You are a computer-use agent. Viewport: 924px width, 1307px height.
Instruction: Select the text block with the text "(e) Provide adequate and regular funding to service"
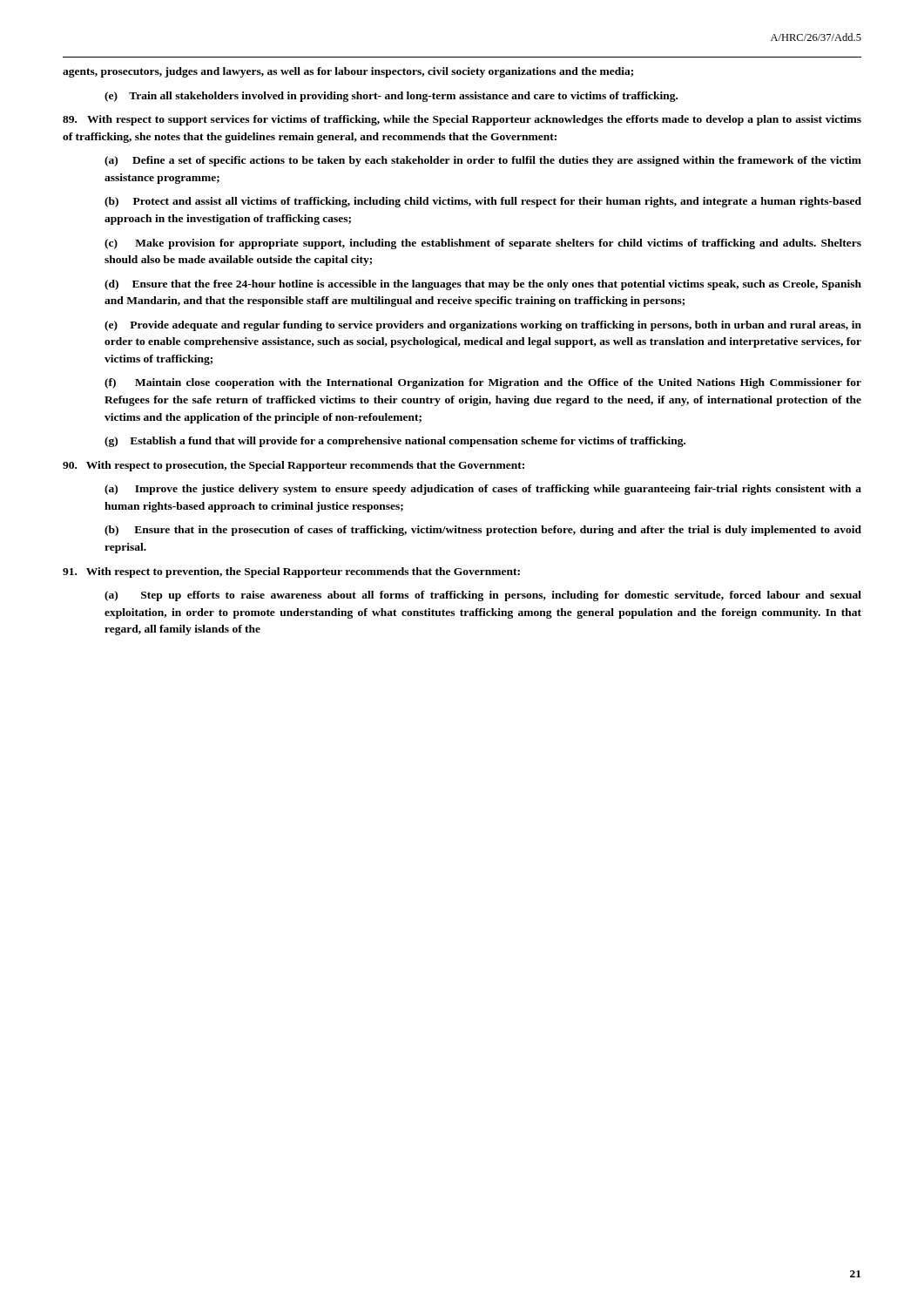click(x=483, y=341)
